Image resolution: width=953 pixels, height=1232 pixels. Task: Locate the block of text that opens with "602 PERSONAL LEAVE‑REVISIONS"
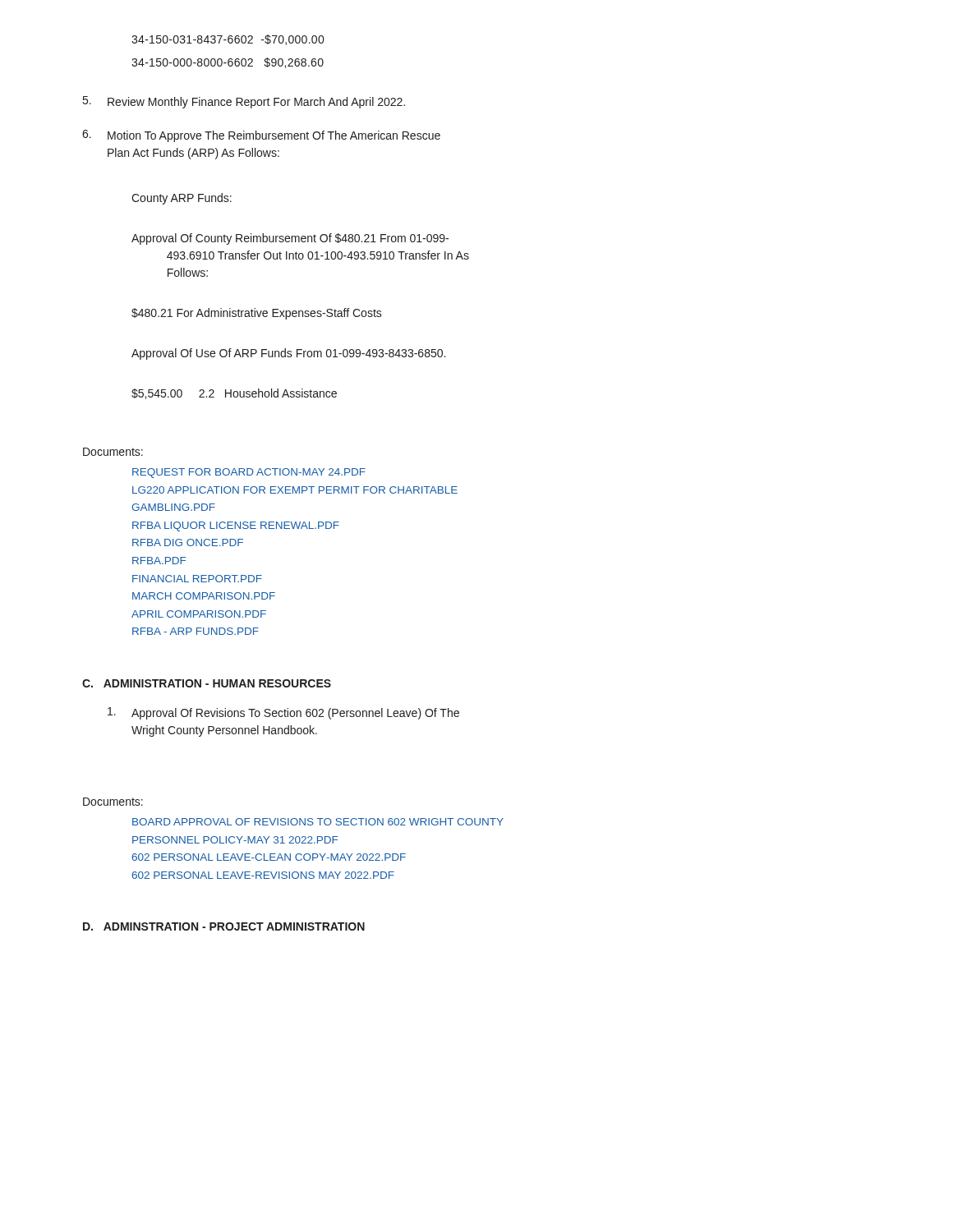pyautogui.click(x=263, y=875)
